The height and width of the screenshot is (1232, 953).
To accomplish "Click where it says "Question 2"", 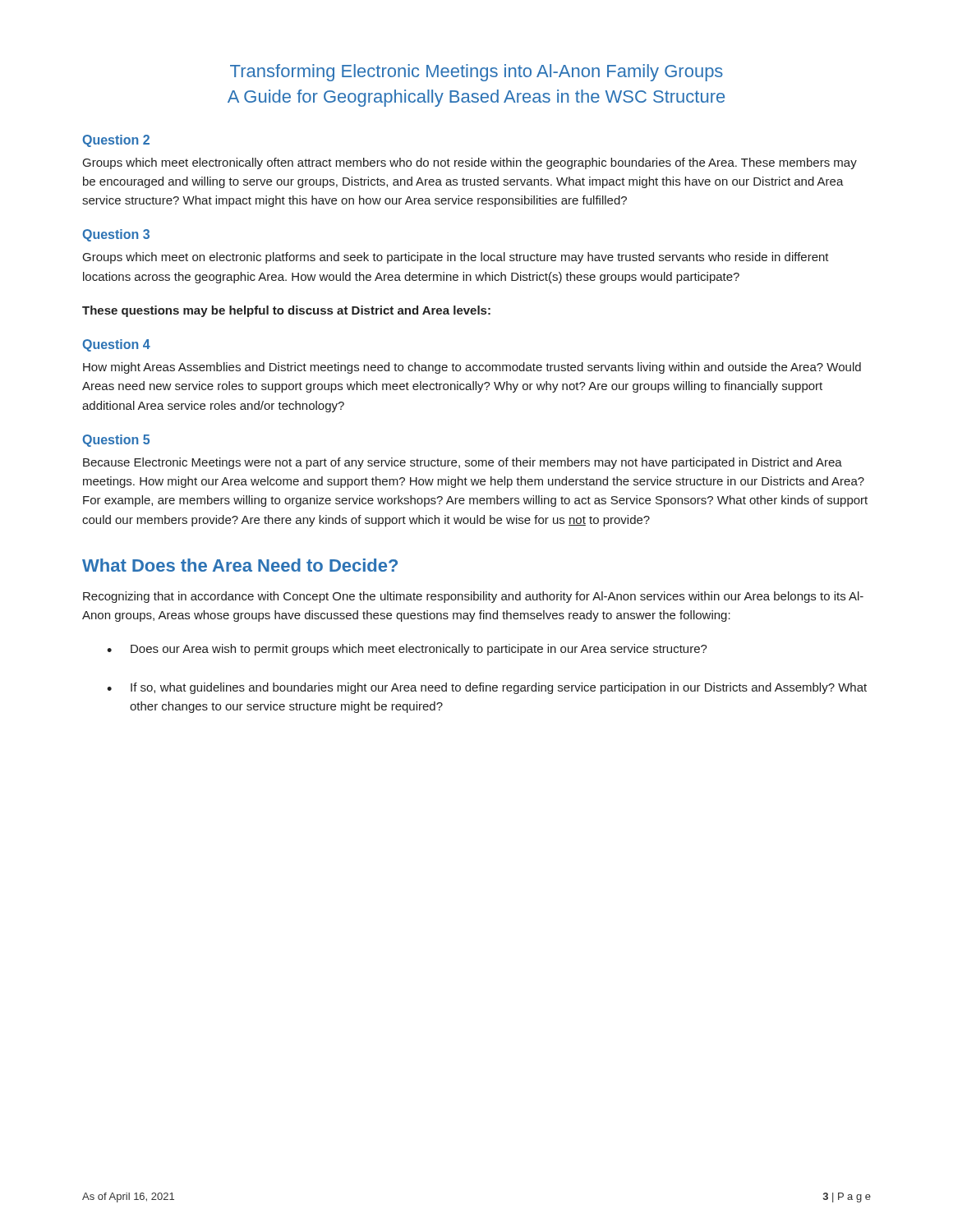I will coord(116,140).
